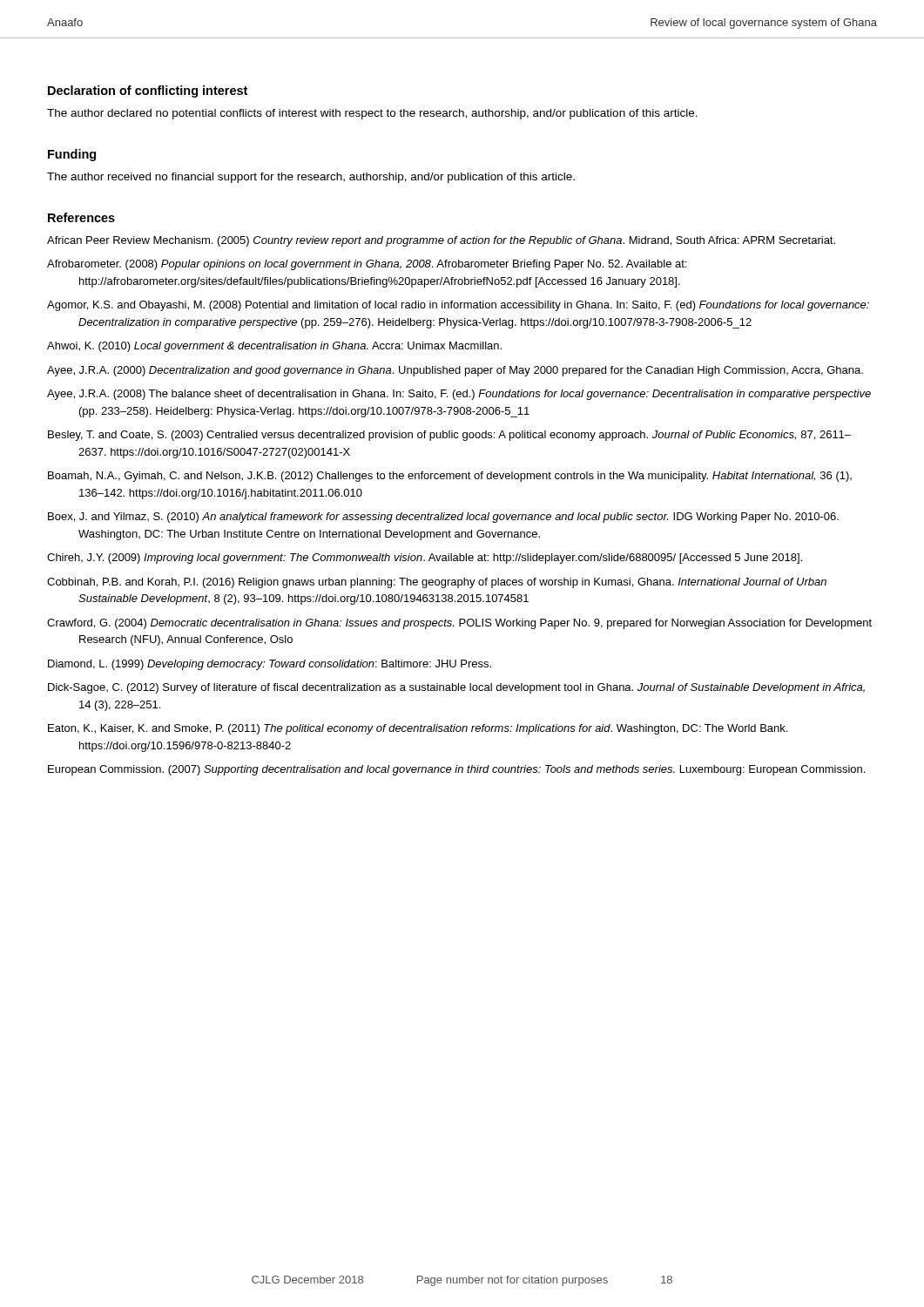The image size is (924, 1307).
Task: Select the list item with the text "Dick-Sagoe, C. (2012) Survey"
Action: (x=457, y=696)
